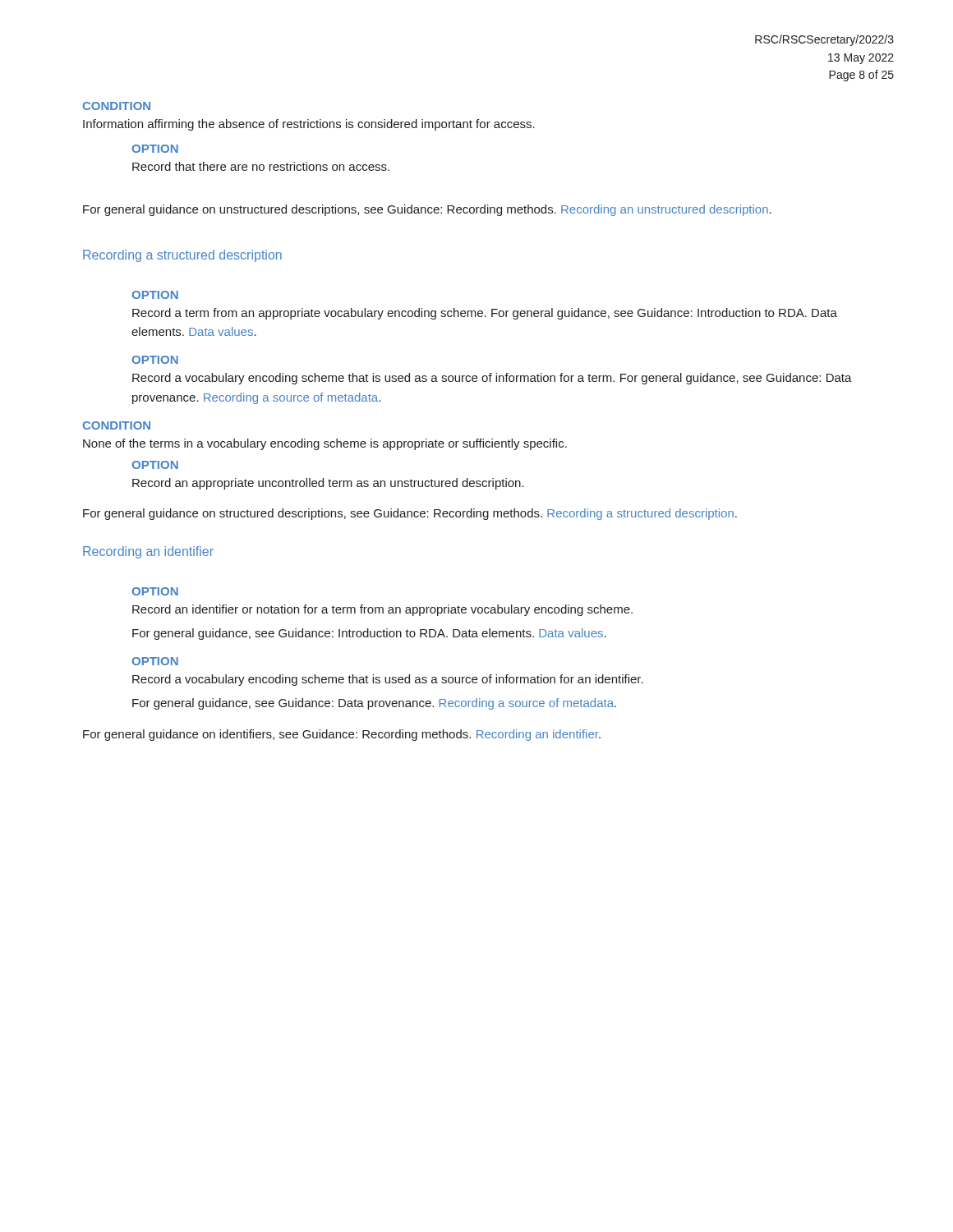Point to the block starting "For general guidance on identifiers, see Guidance: Recording"

click(342, 733)
